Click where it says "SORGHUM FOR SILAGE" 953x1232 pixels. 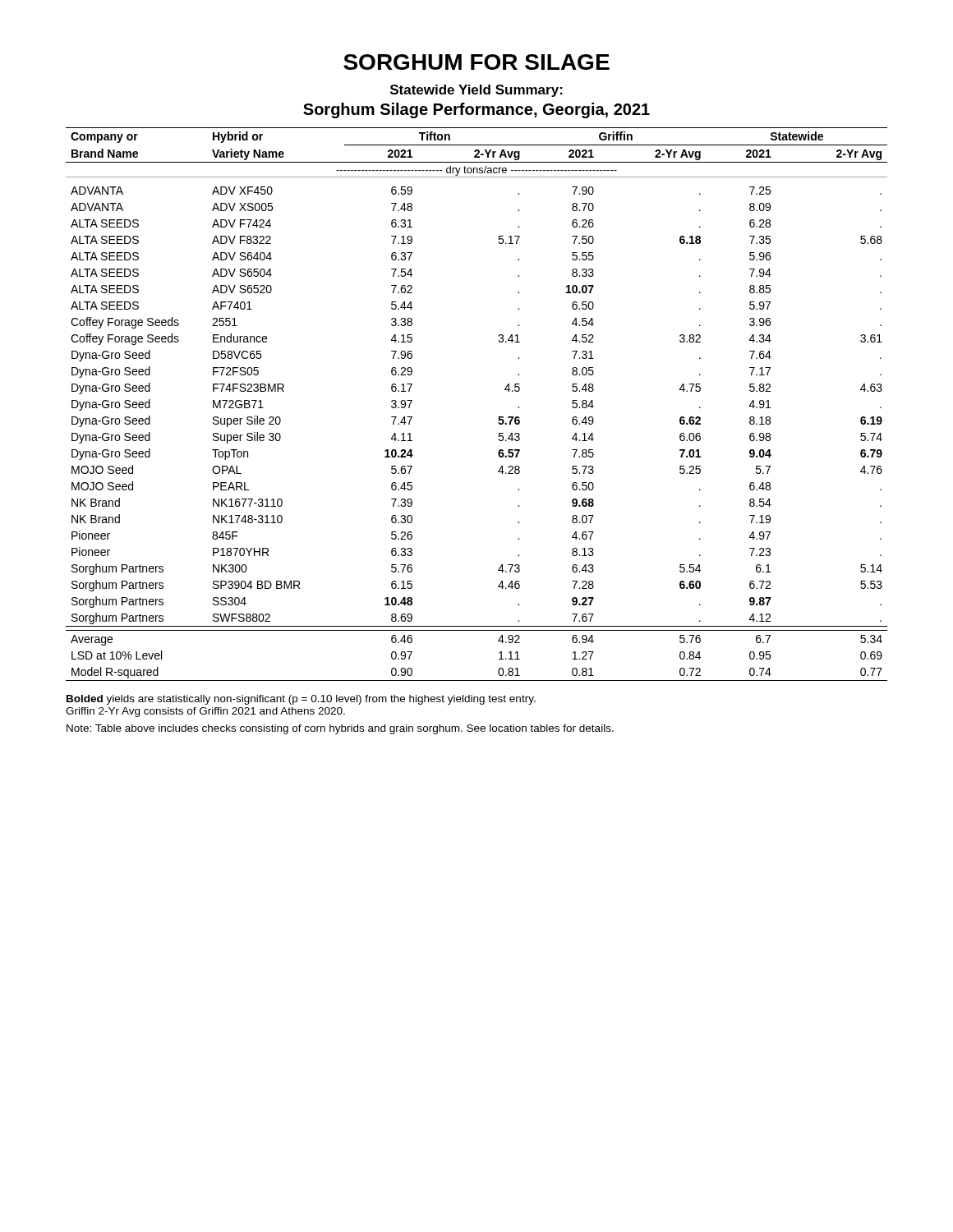[476, 62]
